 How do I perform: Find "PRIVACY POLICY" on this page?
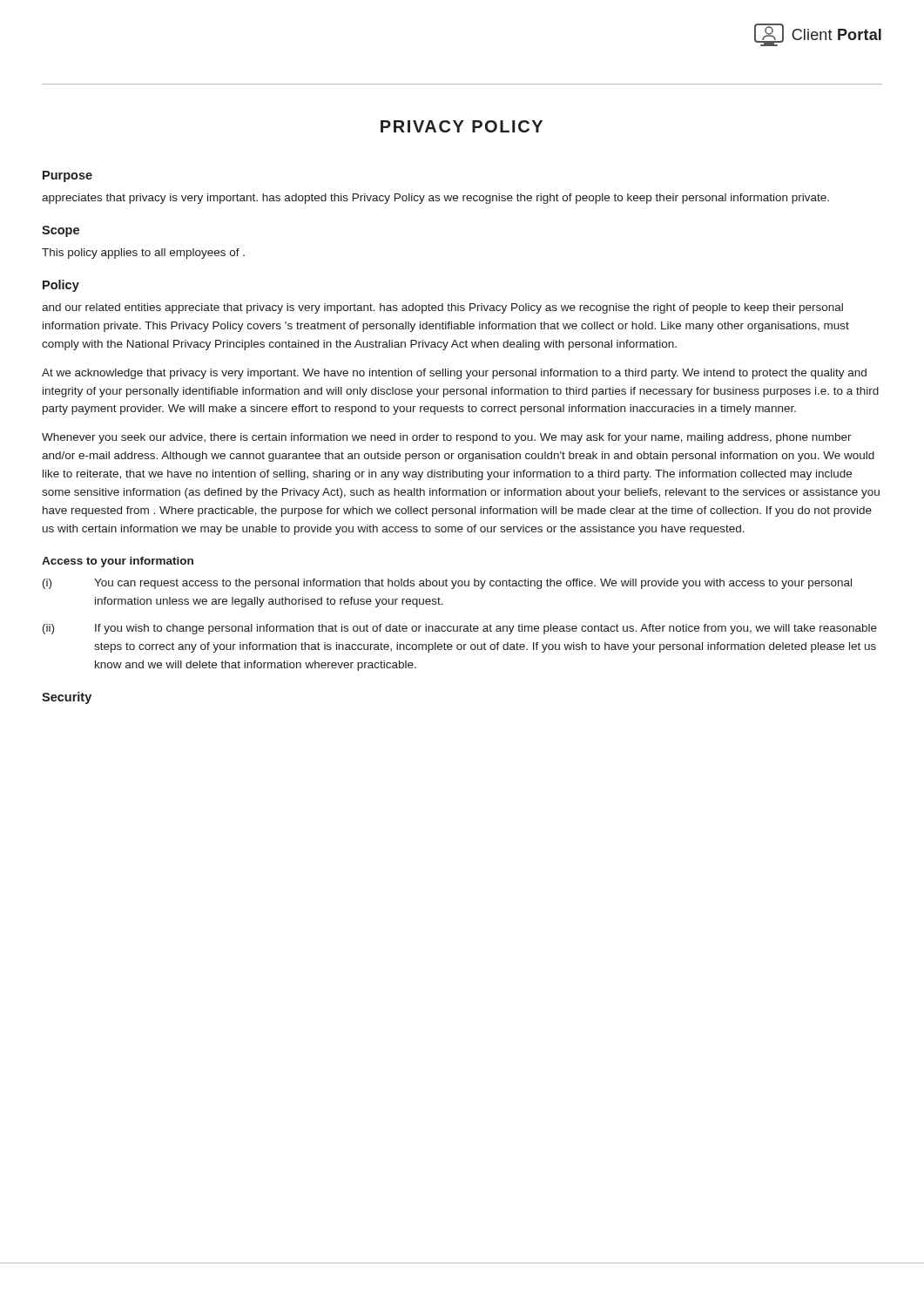point(462,127)
